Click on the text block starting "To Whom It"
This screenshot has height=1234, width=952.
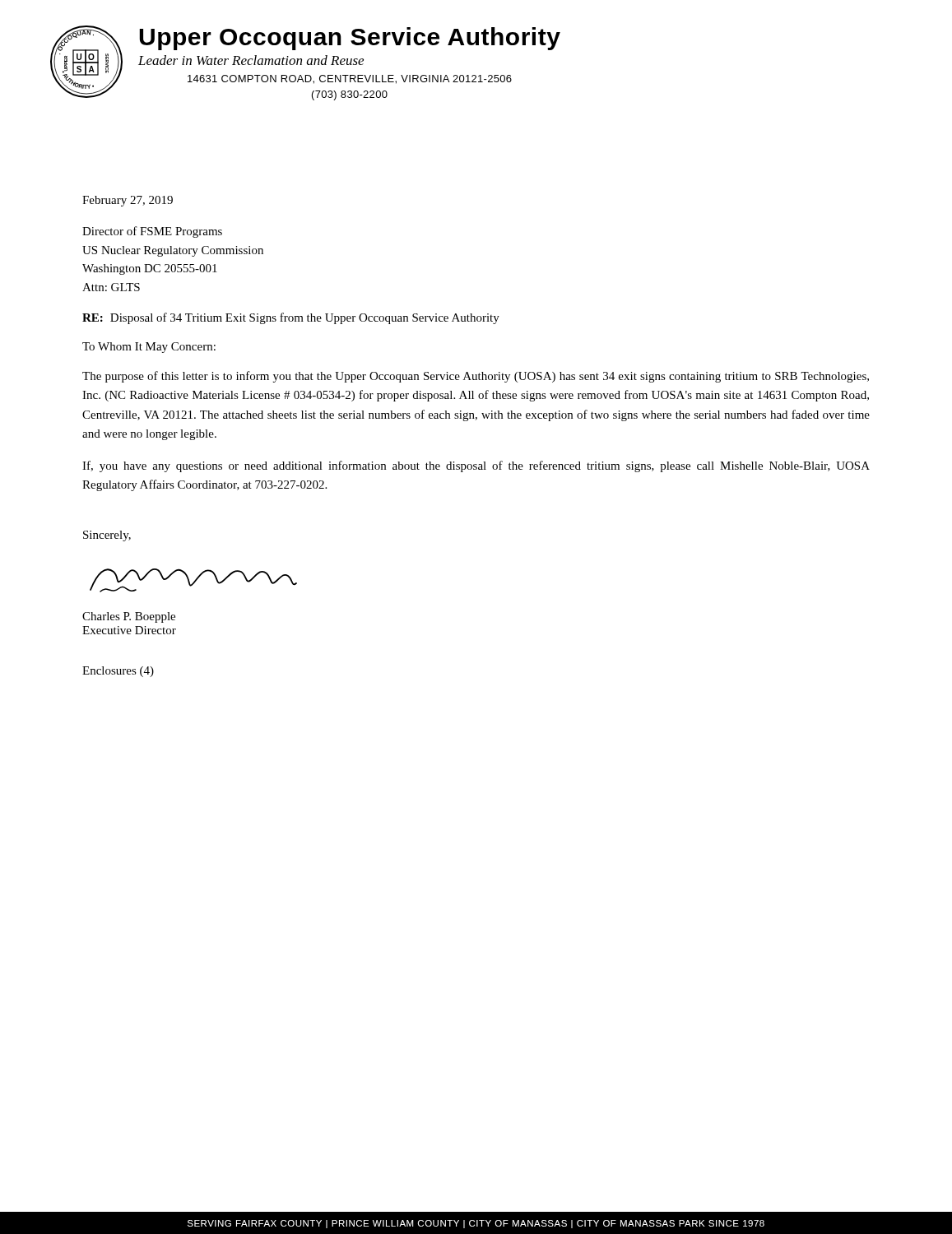click(149, 346)
